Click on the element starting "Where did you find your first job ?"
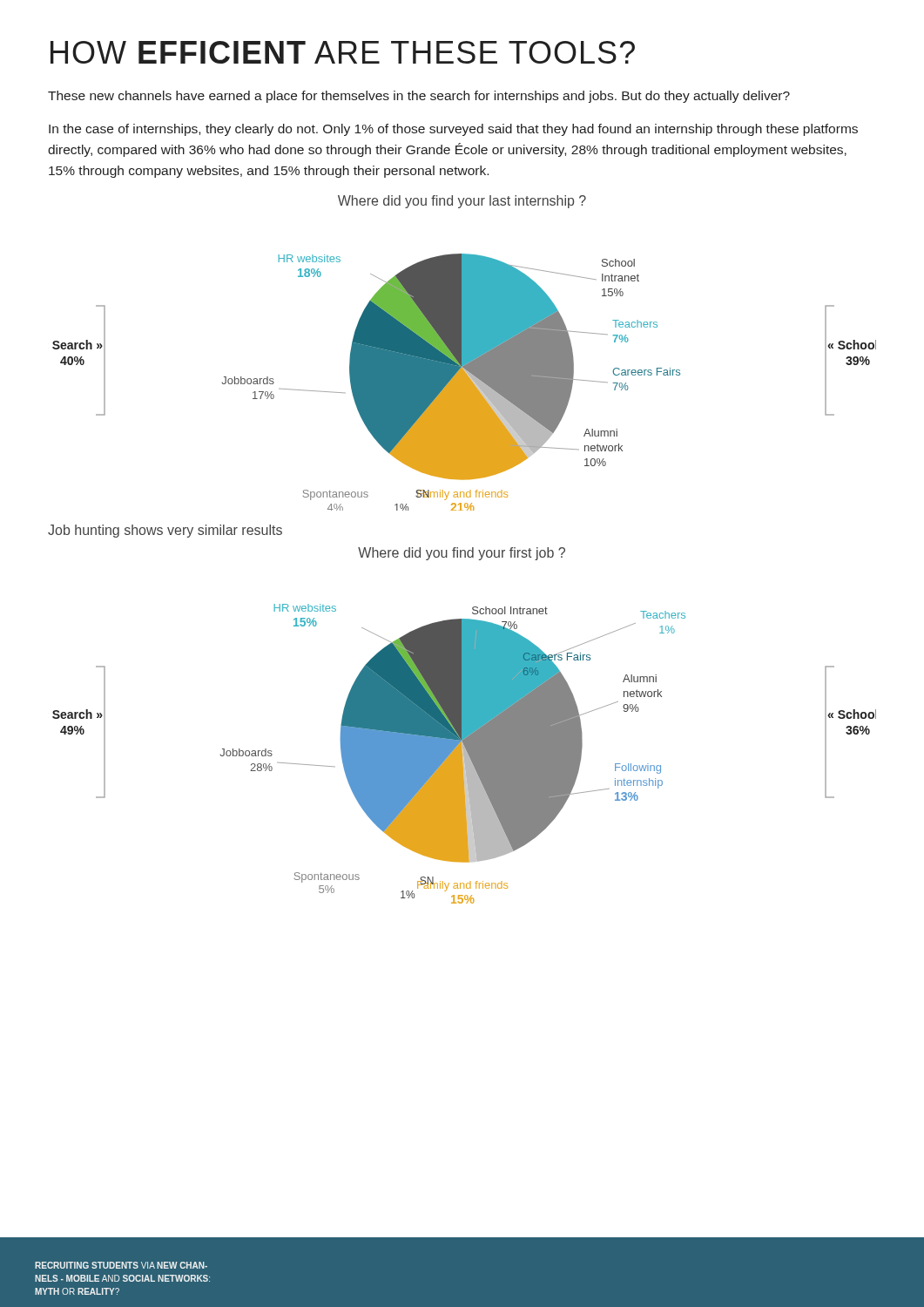The image size is (924, 1307). click(462, 553)
